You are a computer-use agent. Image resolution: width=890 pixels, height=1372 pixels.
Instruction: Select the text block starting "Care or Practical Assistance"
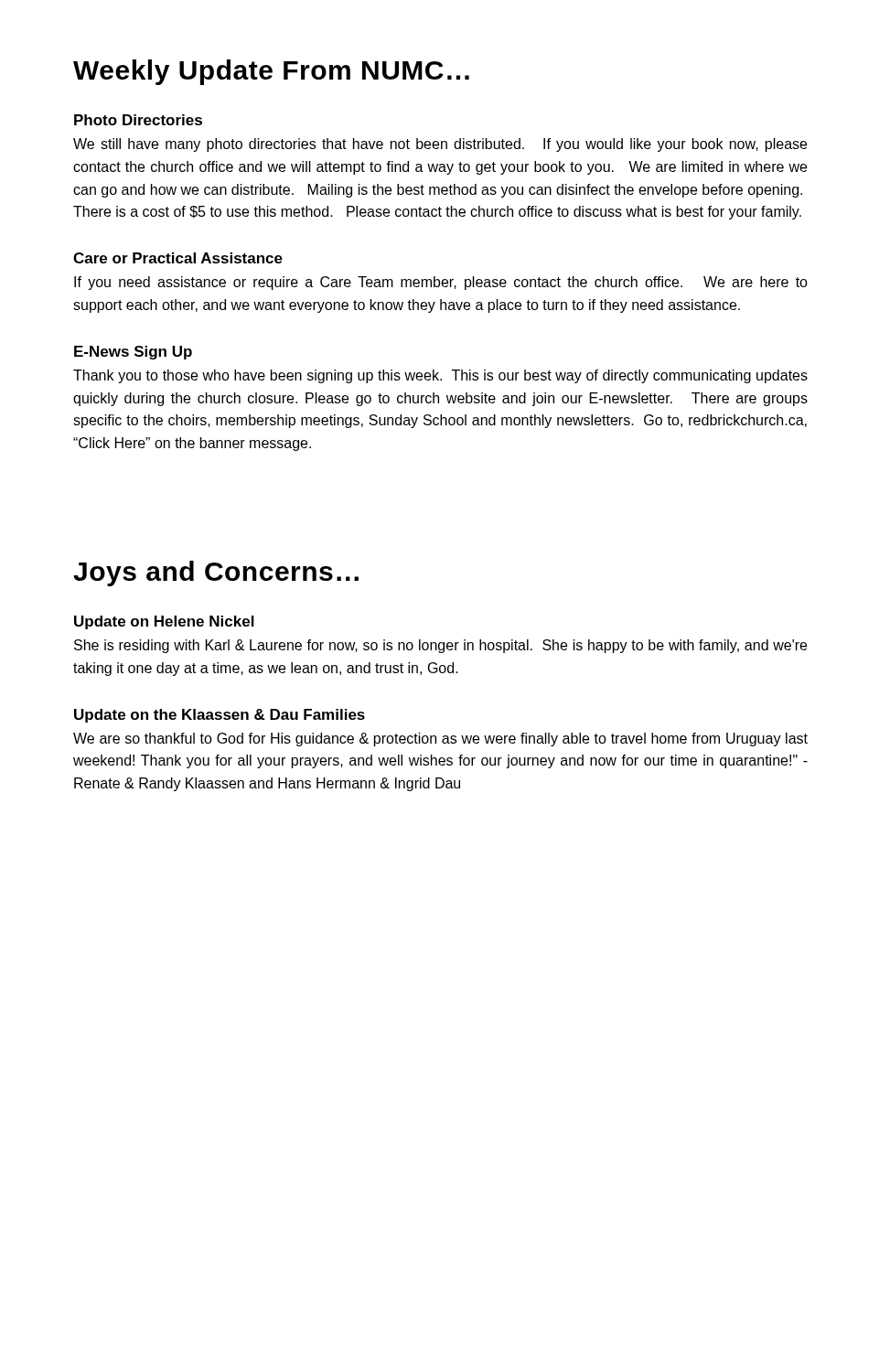178,259
